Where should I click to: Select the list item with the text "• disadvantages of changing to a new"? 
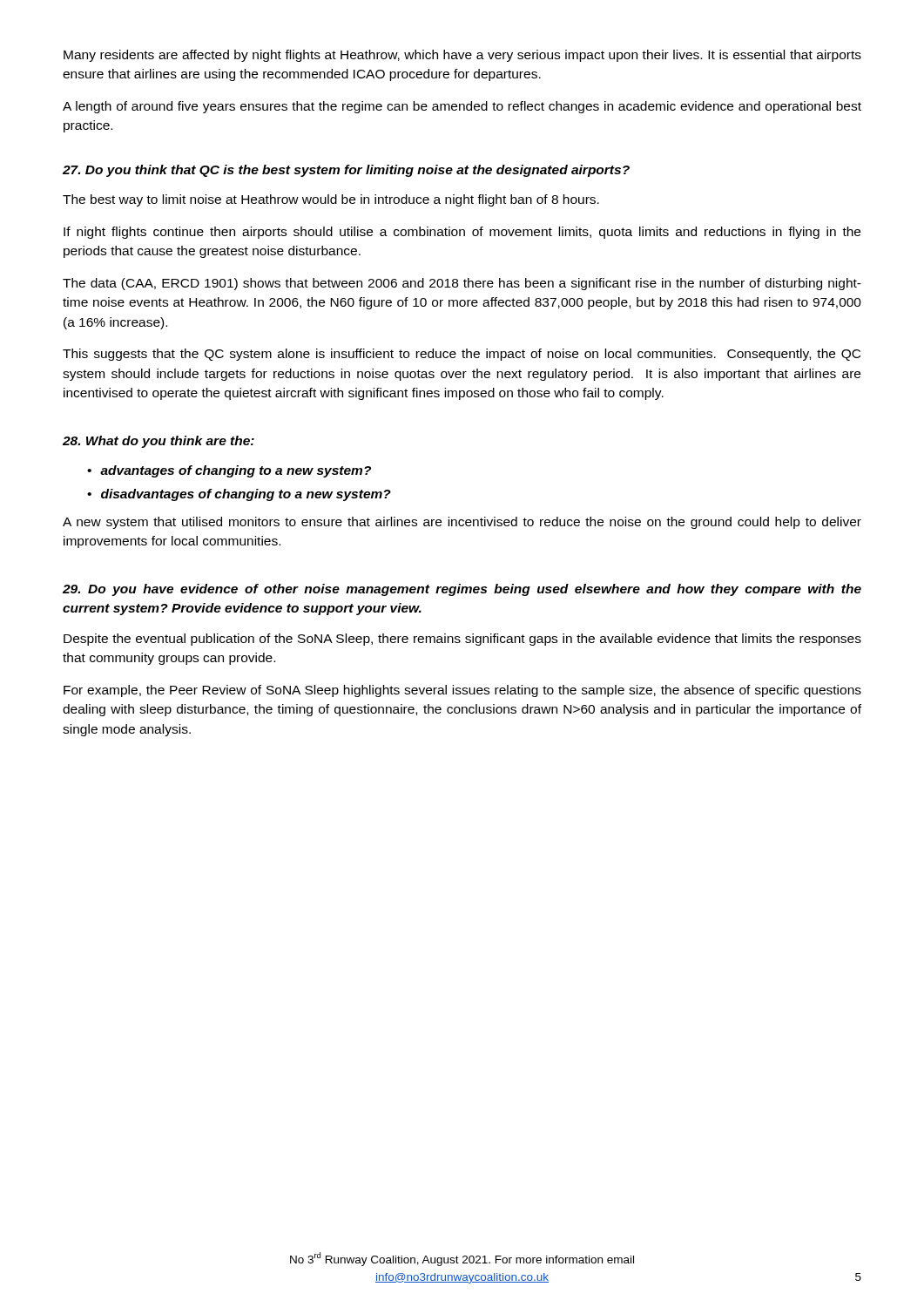point(239,494)
